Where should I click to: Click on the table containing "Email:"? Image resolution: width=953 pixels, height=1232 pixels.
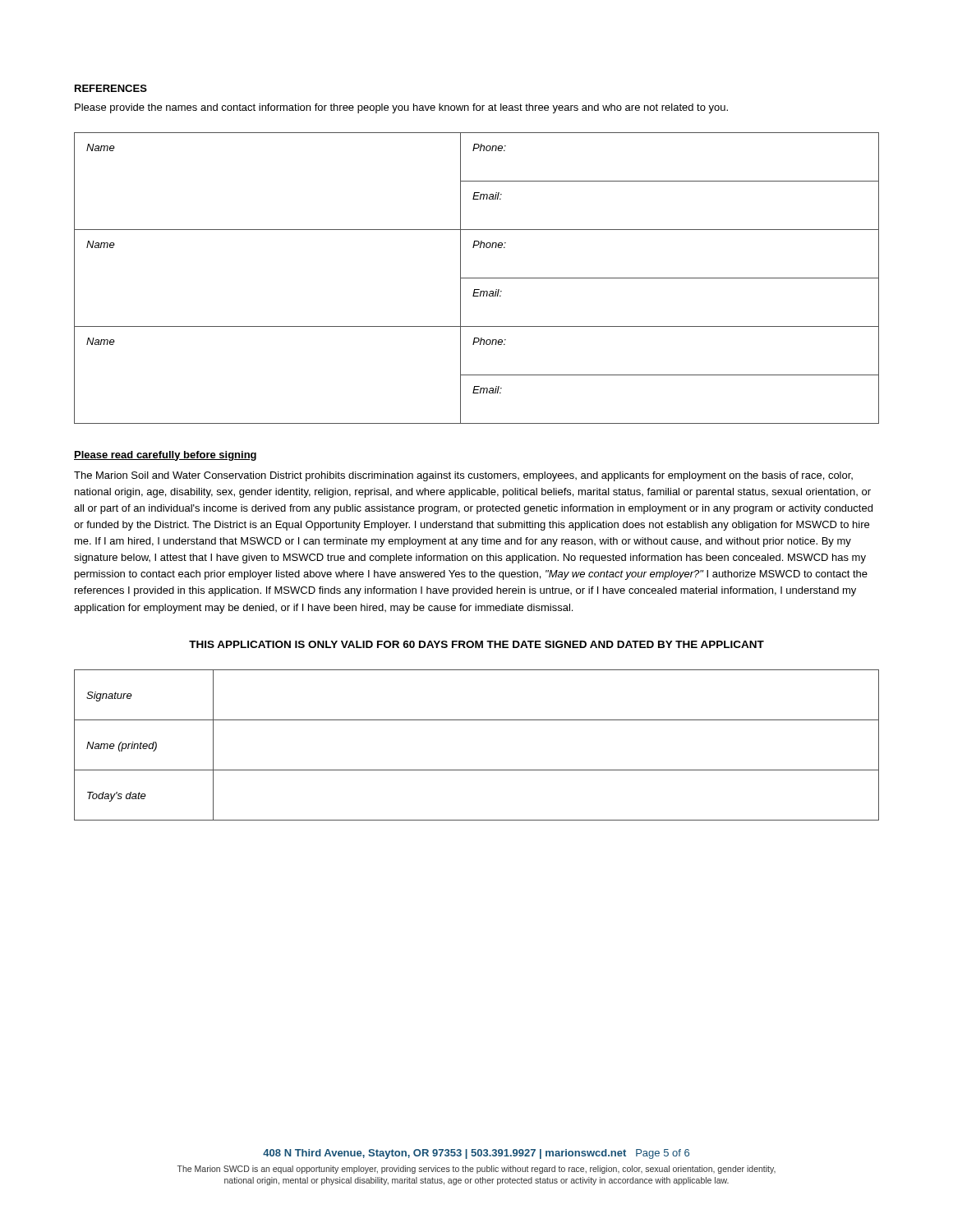pyautogui.click(x=476, y=278)
